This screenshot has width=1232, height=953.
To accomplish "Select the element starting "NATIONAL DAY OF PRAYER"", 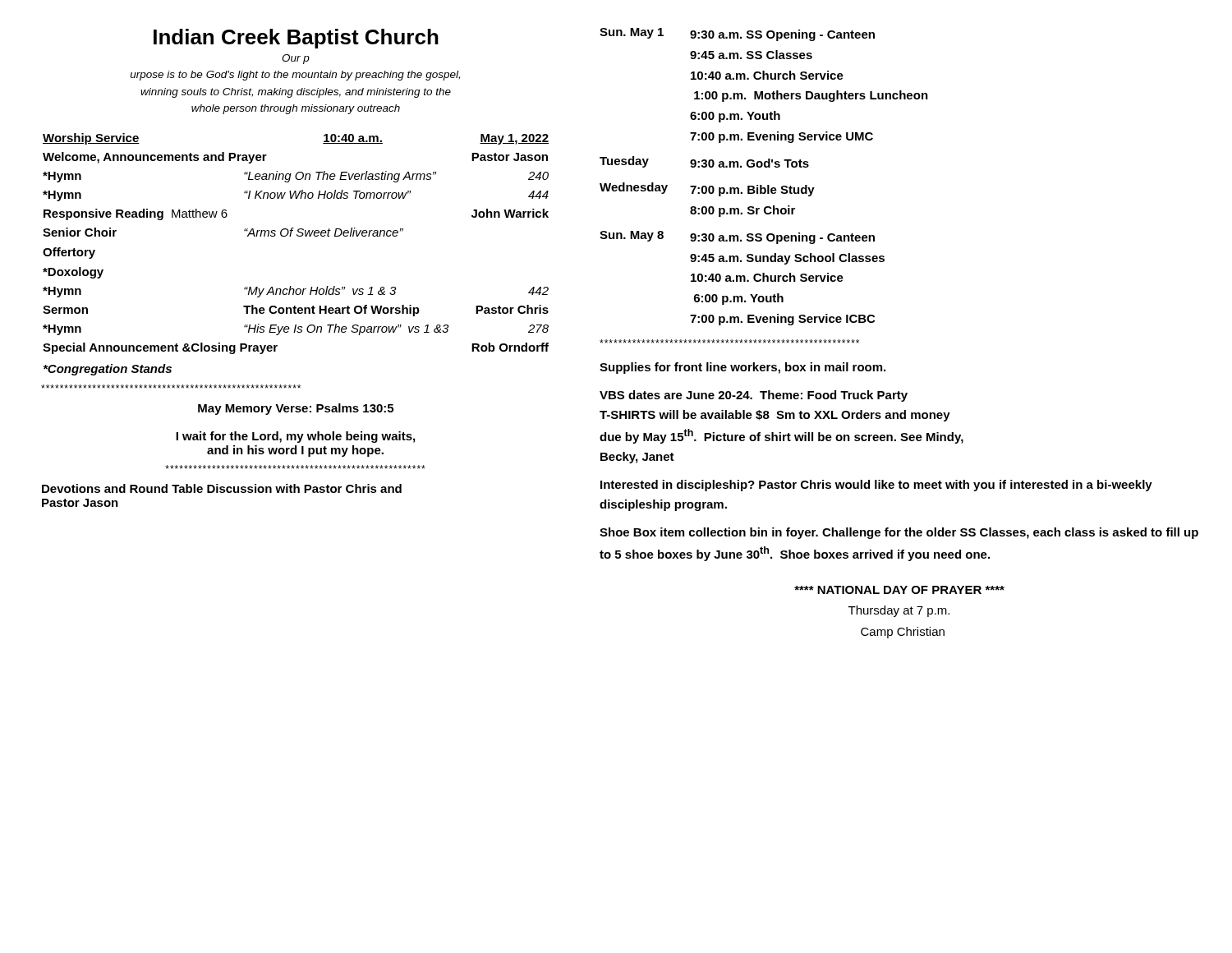I will click(899, 610).
